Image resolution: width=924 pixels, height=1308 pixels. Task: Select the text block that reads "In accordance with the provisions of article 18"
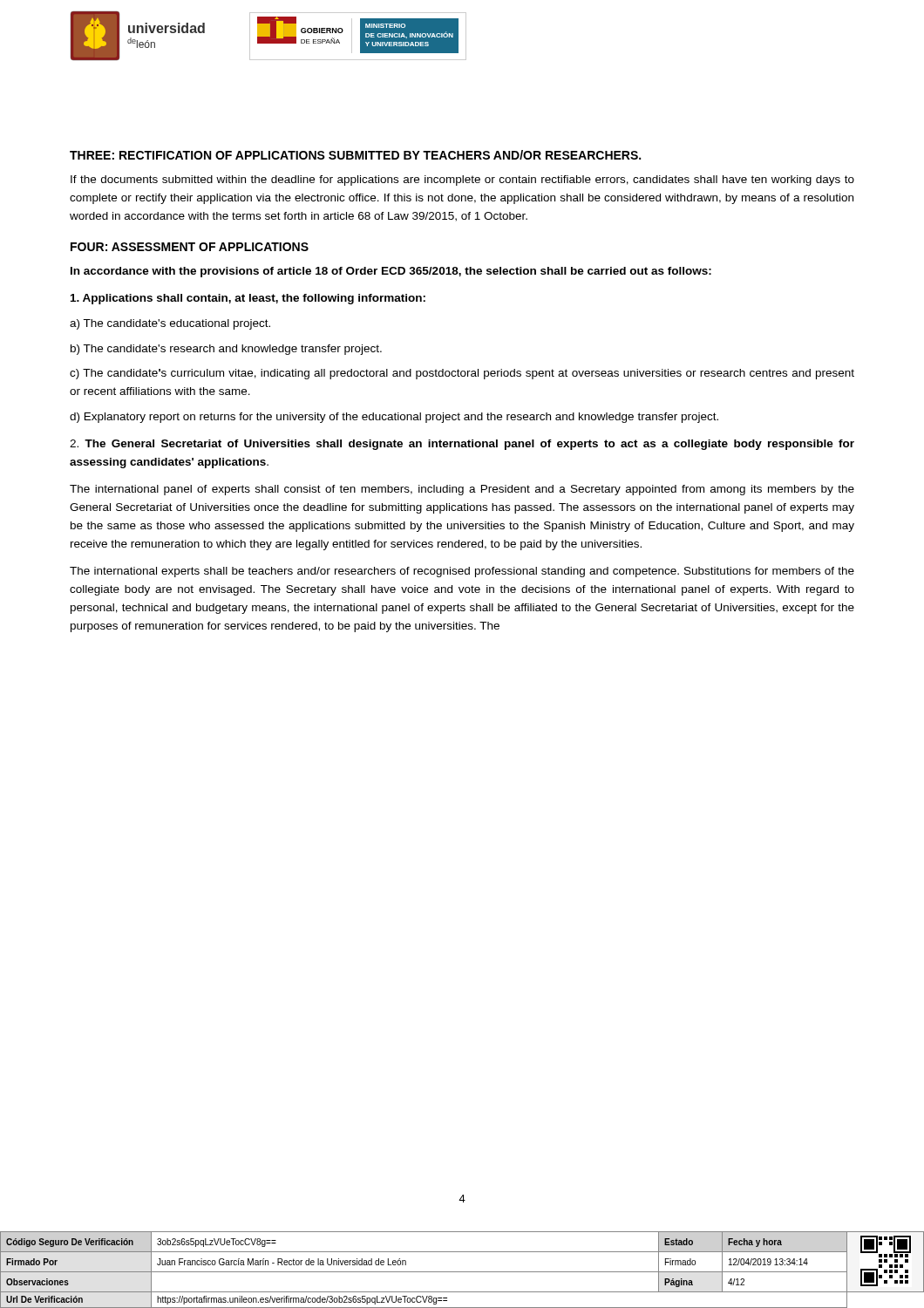point(391,270)
